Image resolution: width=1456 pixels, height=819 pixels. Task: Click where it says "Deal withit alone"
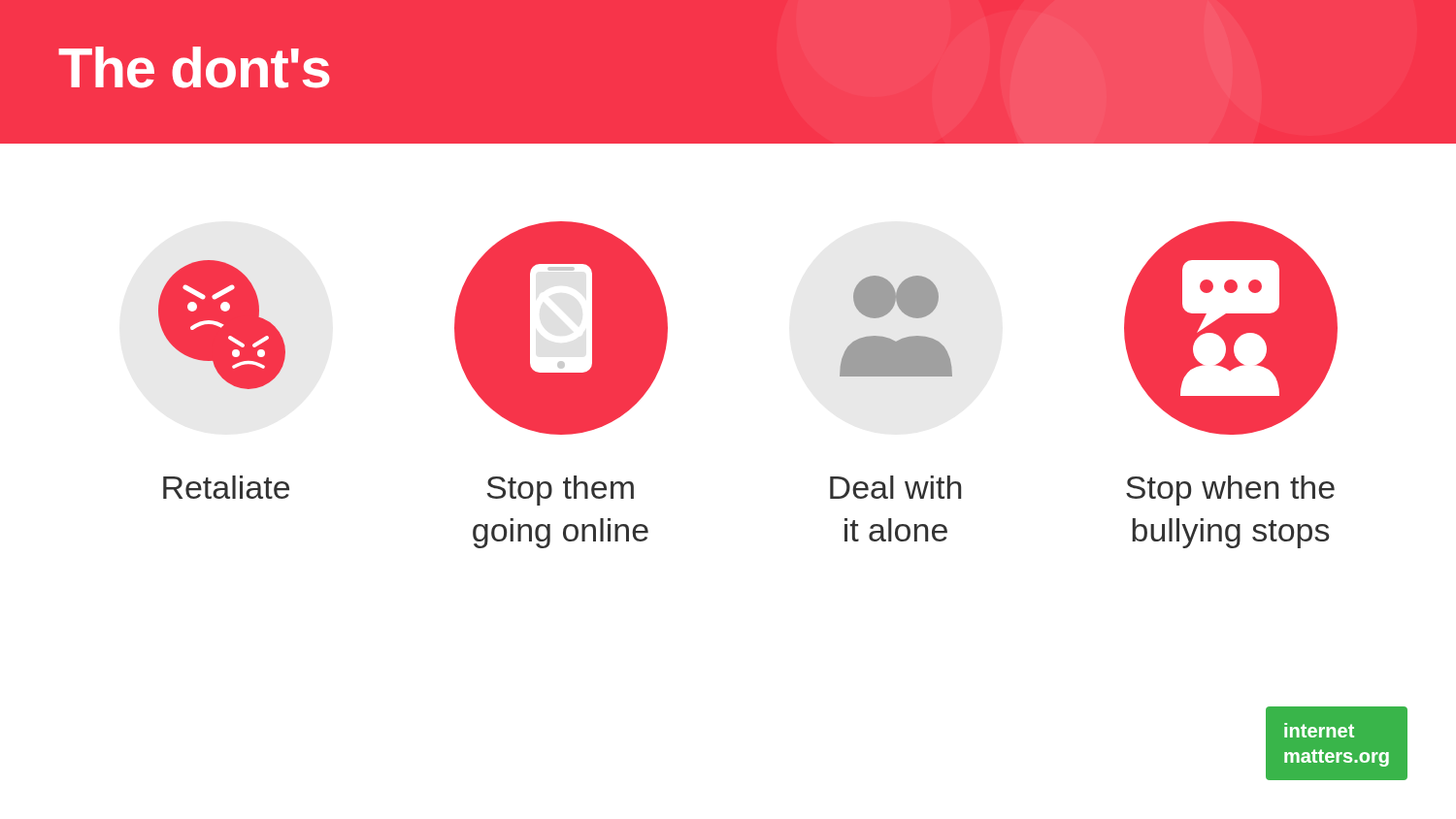tap(895, 509)
